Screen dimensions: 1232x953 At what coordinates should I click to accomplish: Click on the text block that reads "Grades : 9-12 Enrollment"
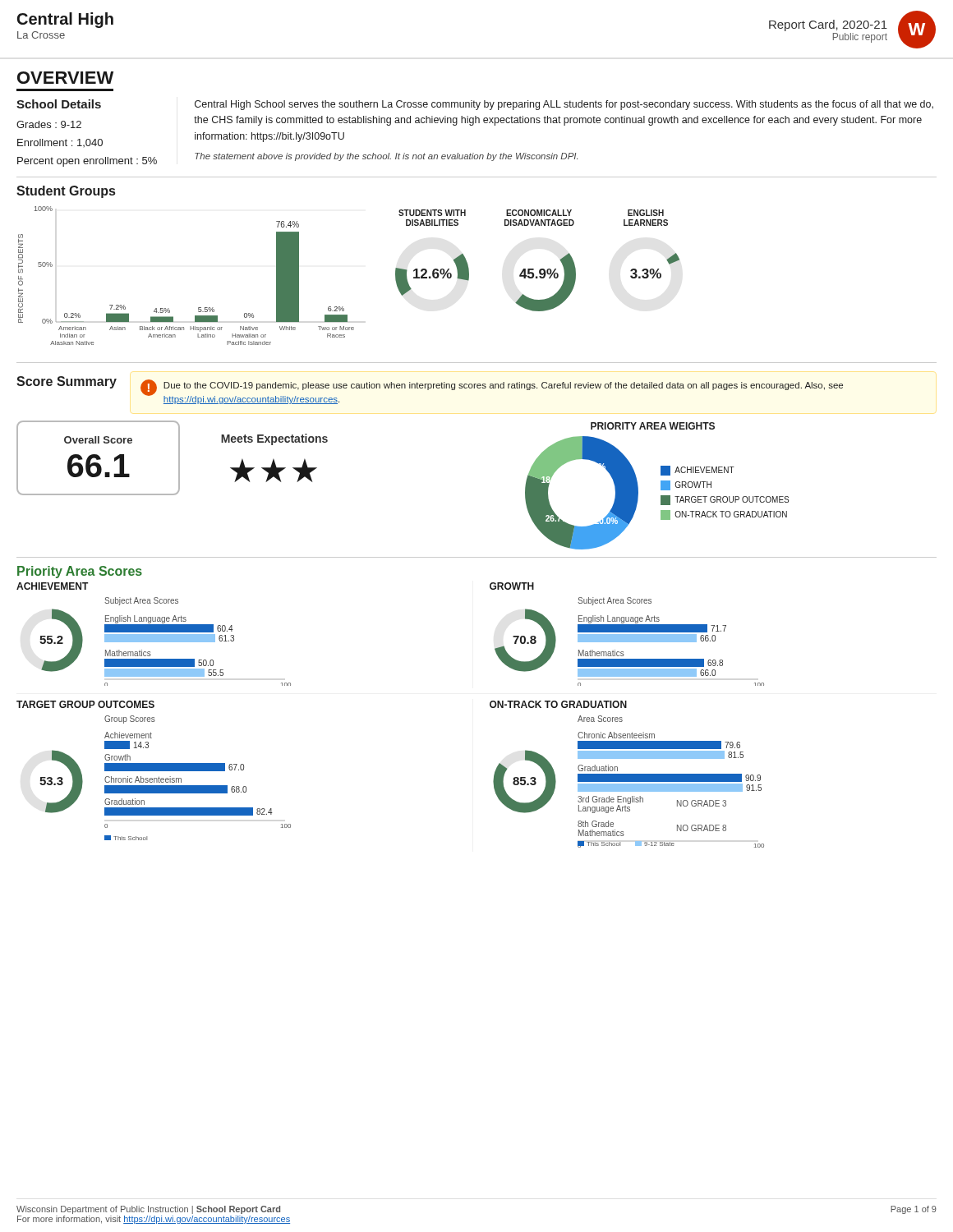click(x=87, y=143)
